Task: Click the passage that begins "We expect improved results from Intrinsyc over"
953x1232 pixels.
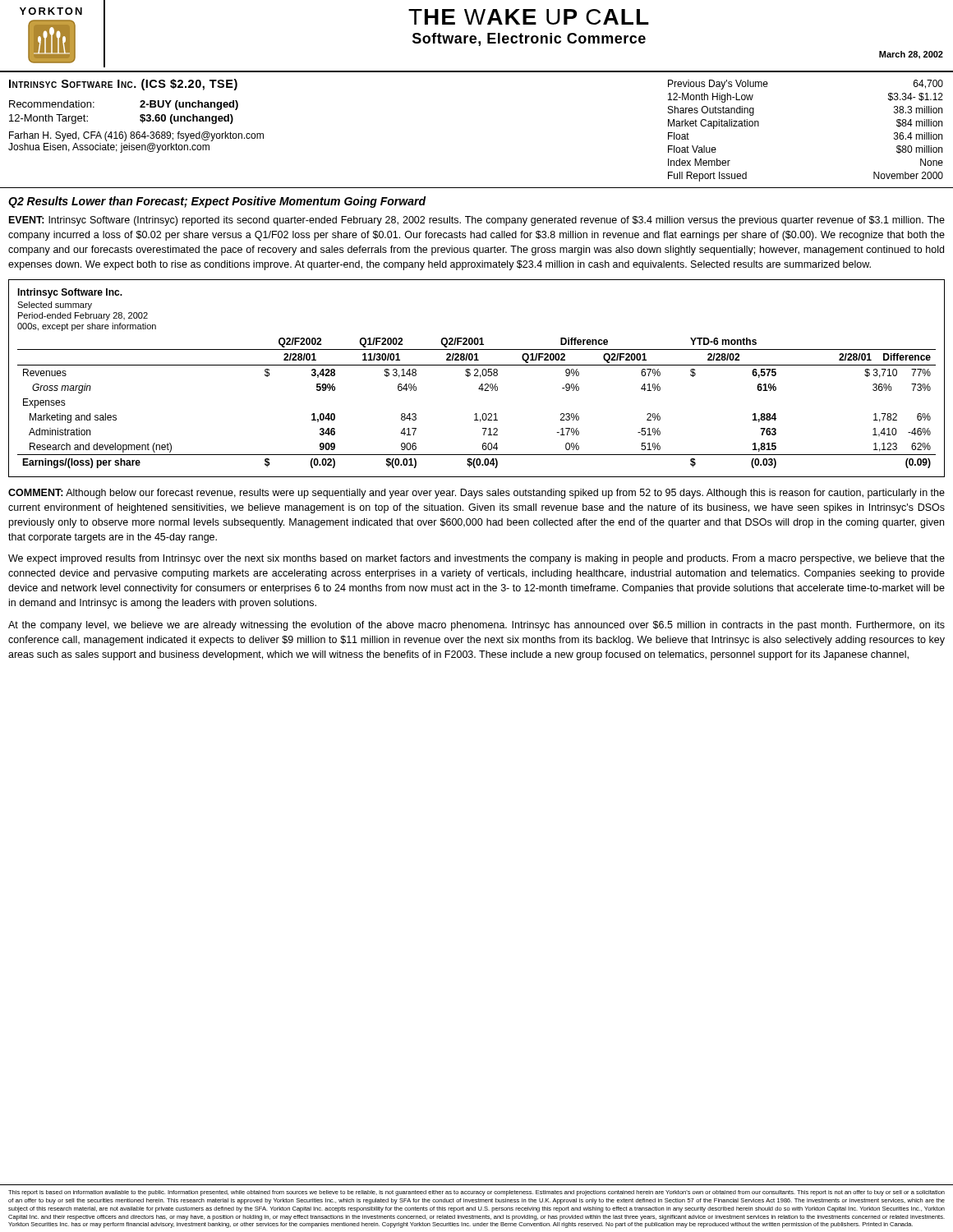Action: pos(476,581)
